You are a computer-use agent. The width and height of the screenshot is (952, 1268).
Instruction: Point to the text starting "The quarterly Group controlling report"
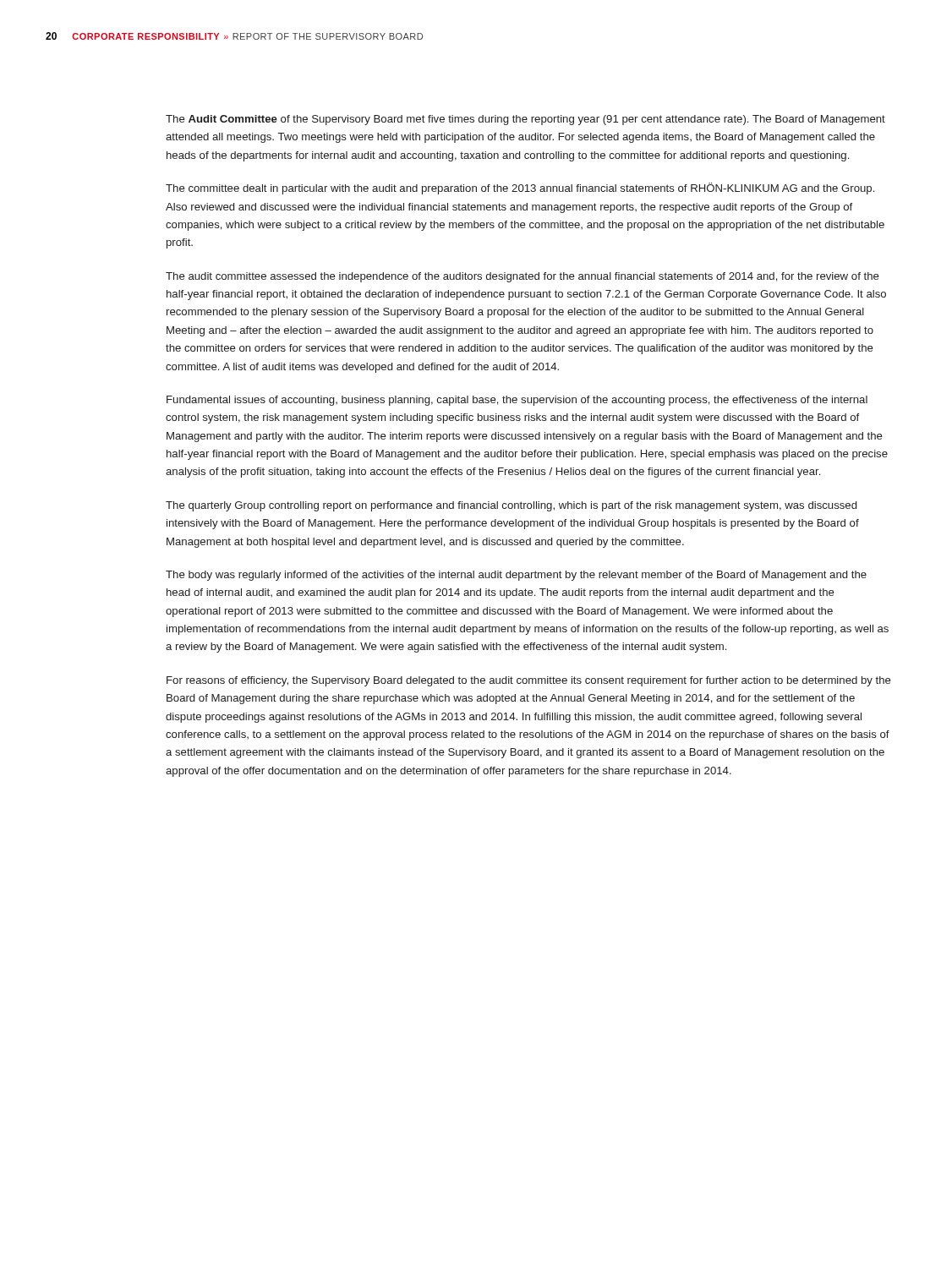tap(512, 523)
